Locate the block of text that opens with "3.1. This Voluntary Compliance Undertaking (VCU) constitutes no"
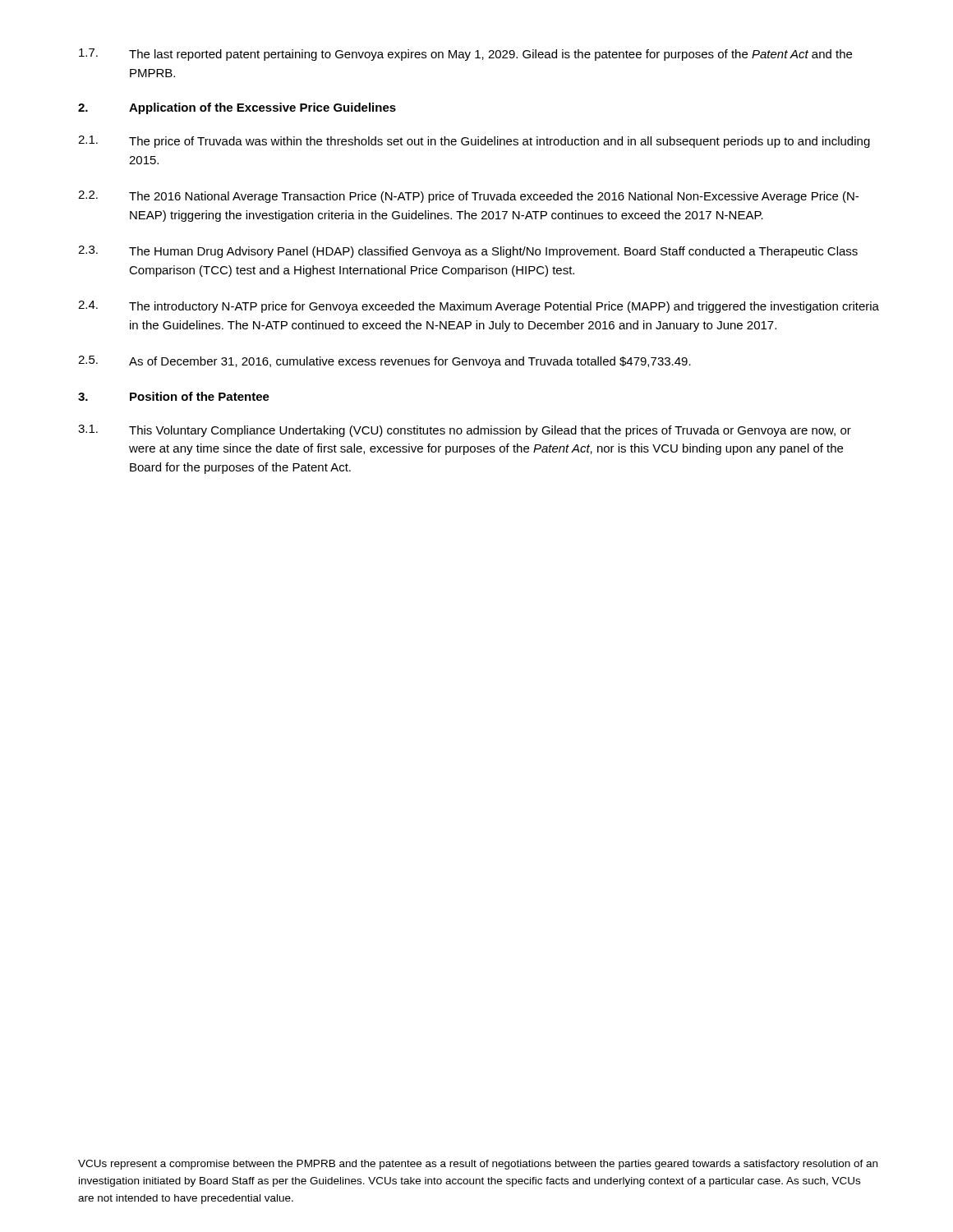Viewport: 953px width, 1232px height. [479, 449]
